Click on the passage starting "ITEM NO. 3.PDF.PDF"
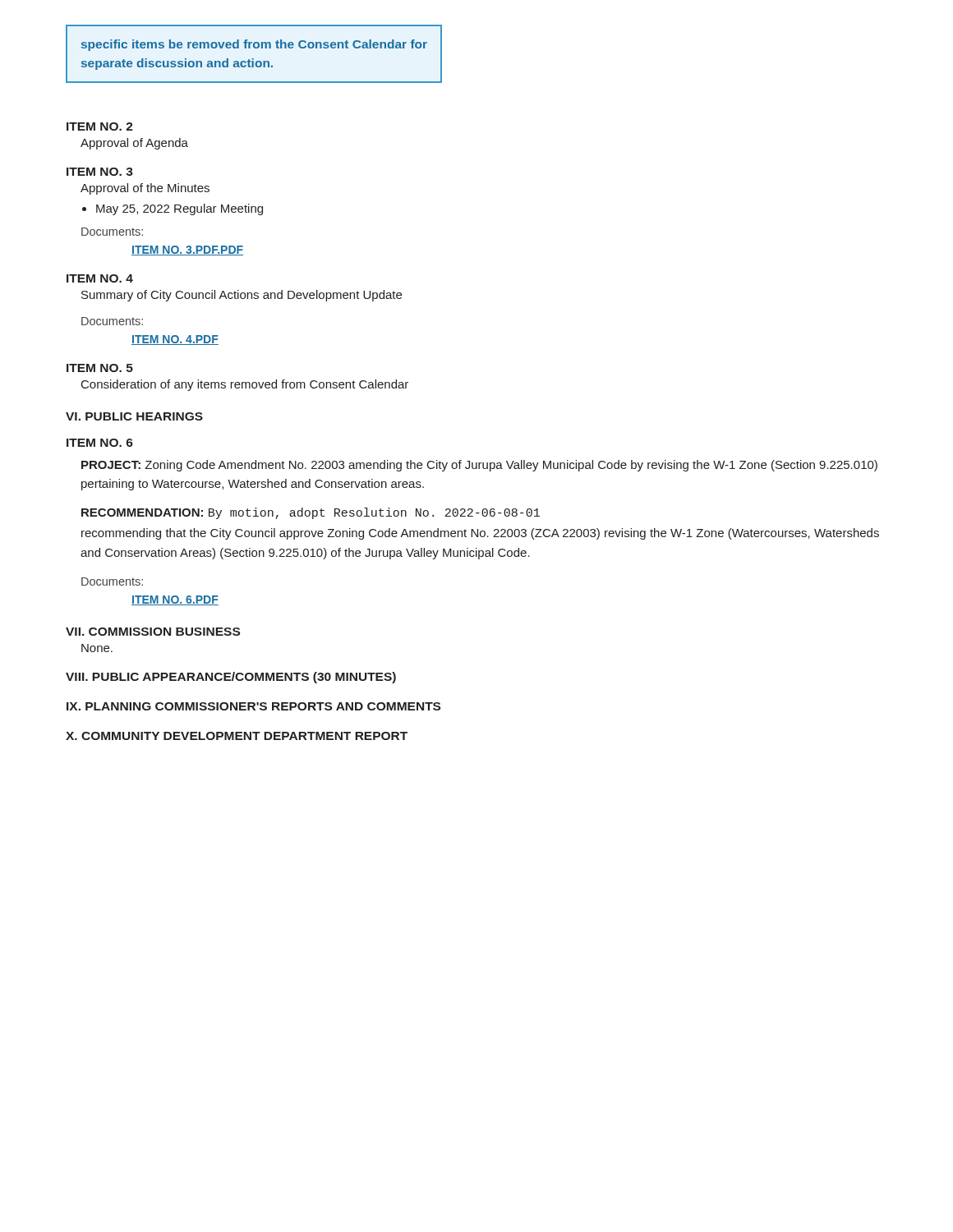 [x=187, y=249]
